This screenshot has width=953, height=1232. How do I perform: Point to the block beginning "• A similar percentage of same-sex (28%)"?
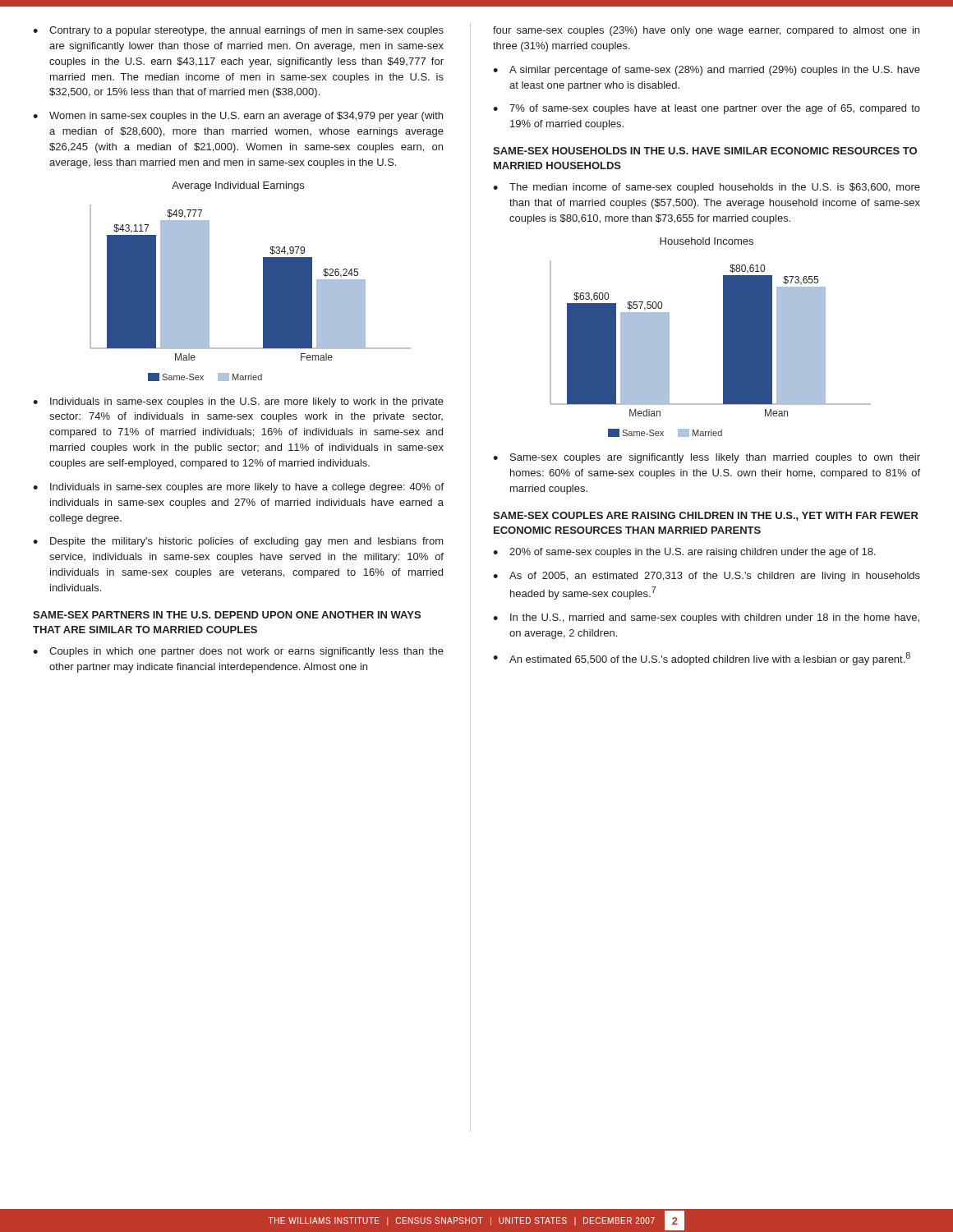click(x=707, y=78)
